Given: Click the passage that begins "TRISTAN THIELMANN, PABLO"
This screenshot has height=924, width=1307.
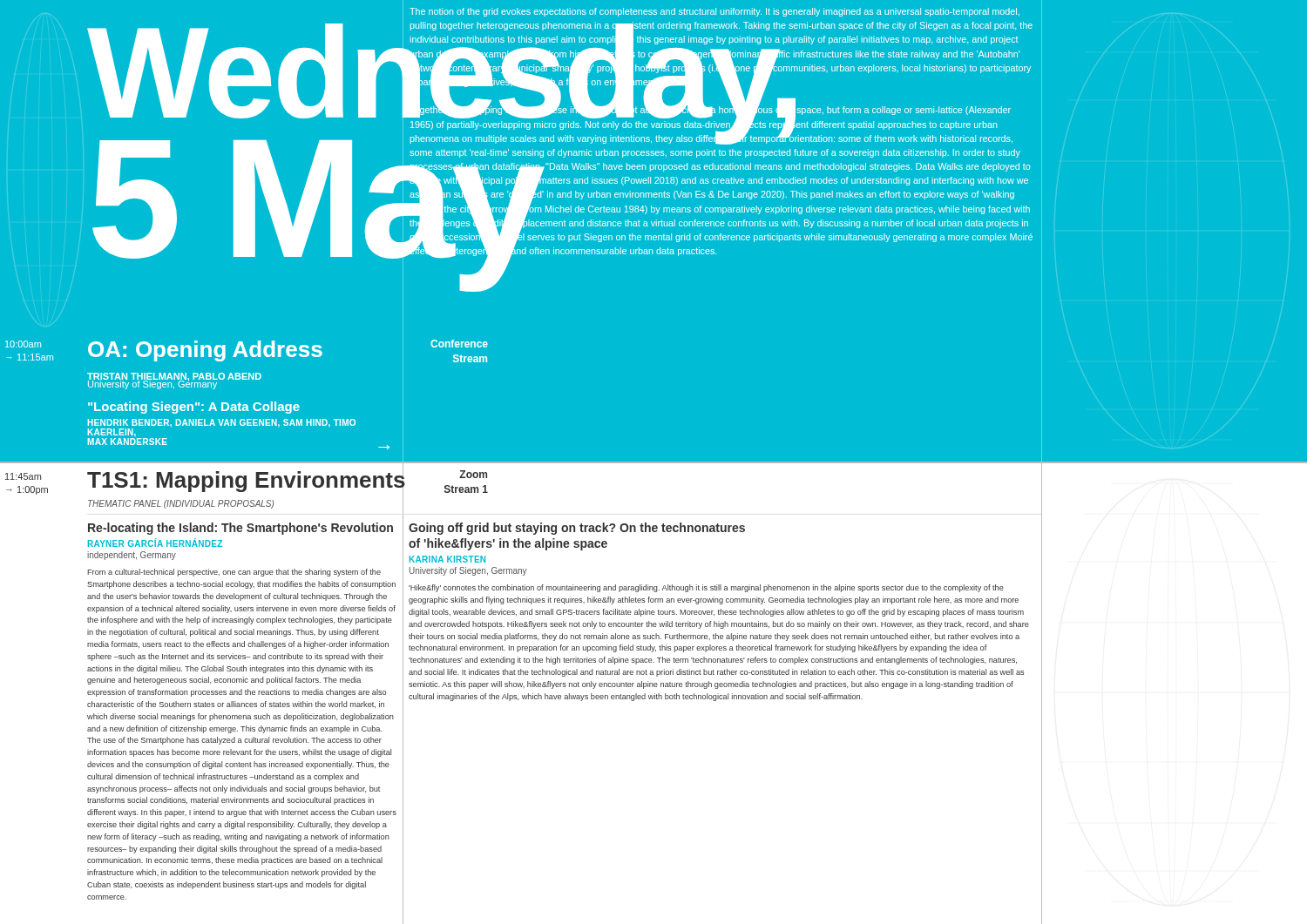Looking at the screenshot, I should point(174,376).
